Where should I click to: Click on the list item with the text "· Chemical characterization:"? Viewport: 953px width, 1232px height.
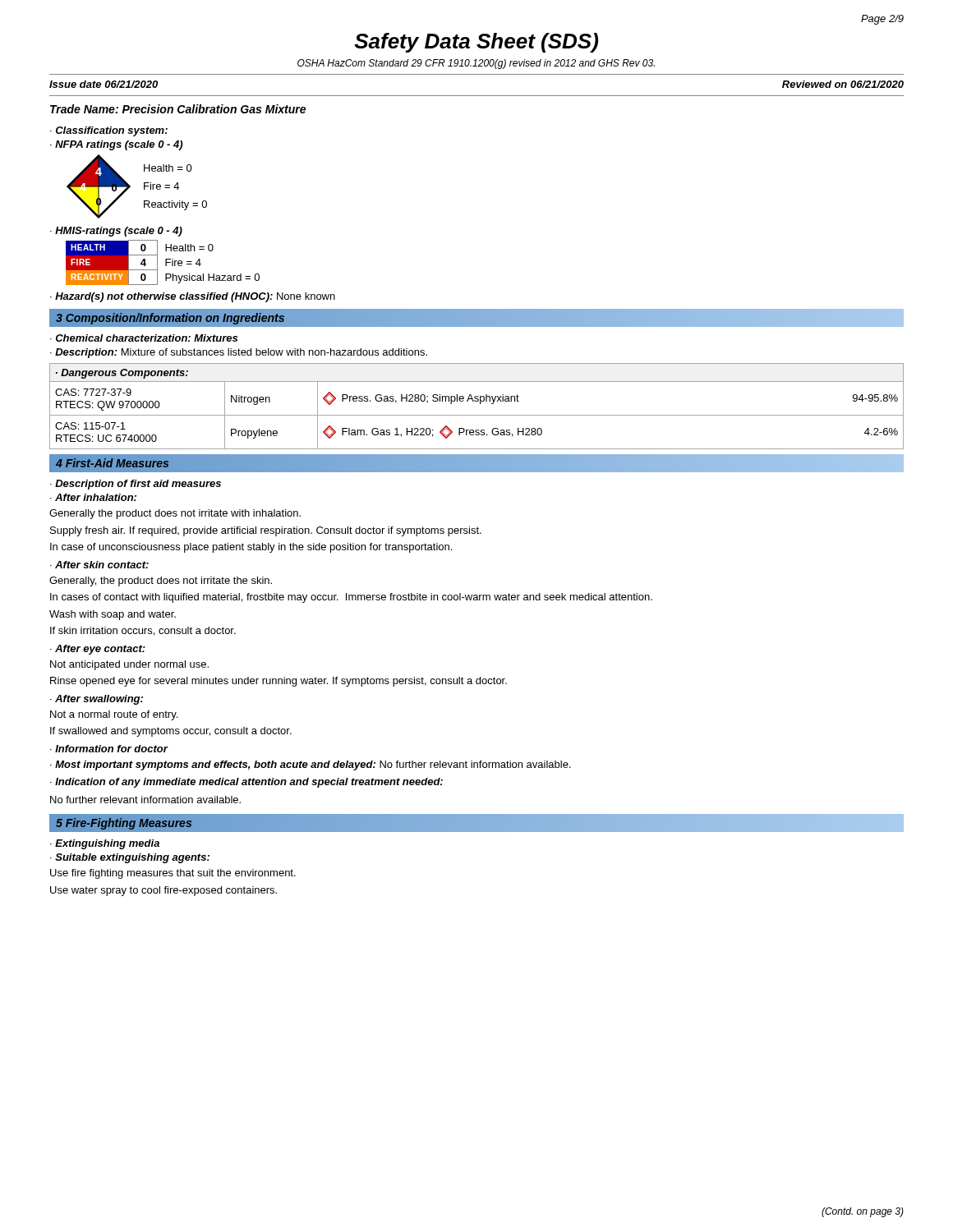pyautogui.click(x=144, y=338)
